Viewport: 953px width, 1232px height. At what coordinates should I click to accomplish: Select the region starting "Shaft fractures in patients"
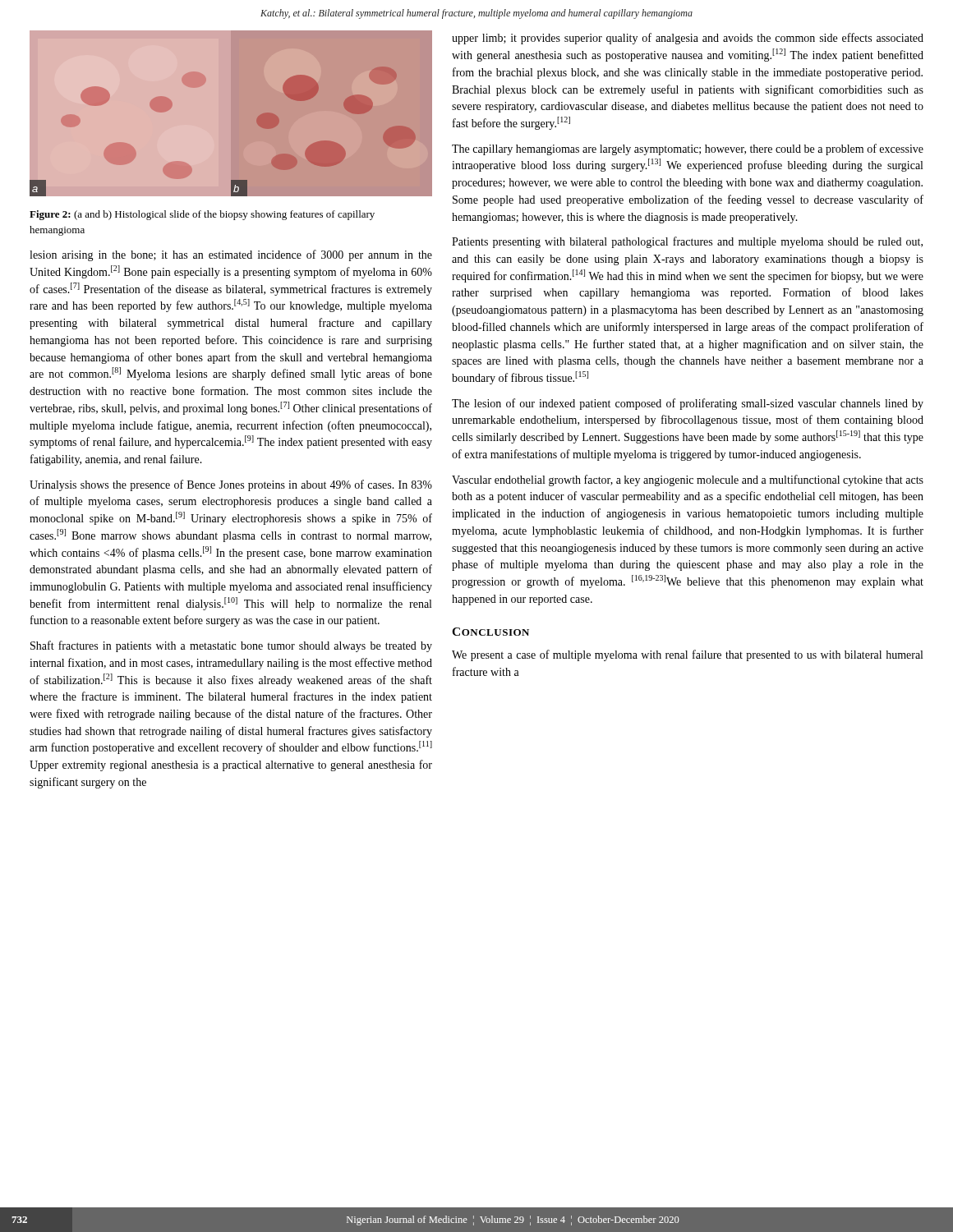[x=231, y=714]
